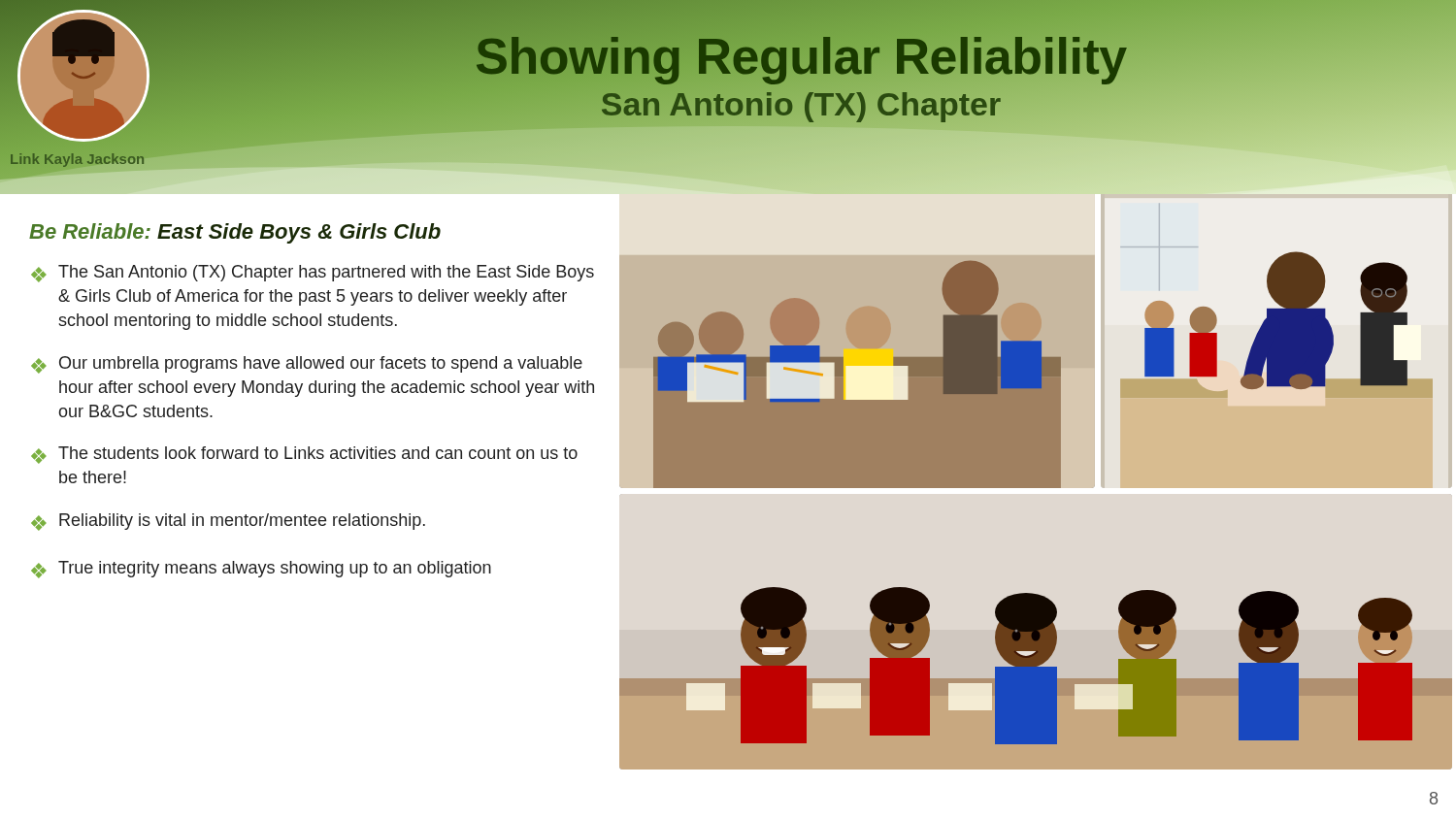Select the text that reads "Link Kayla Jackson"
Image resolution: width=1456 pixels, height=819 pixels.
[x=77, y=159]
